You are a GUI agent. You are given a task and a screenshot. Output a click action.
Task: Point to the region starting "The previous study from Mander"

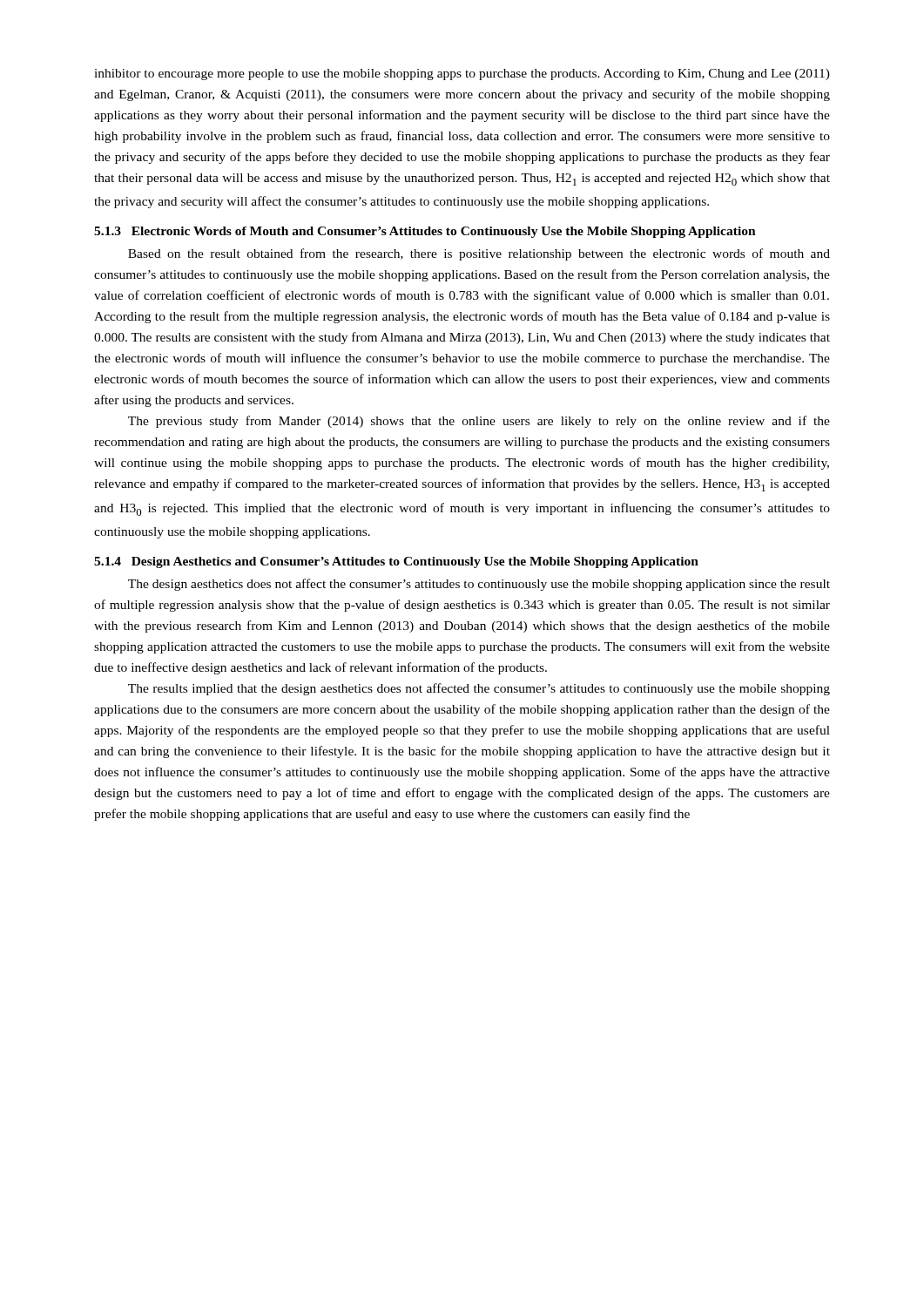coord(462,476)
